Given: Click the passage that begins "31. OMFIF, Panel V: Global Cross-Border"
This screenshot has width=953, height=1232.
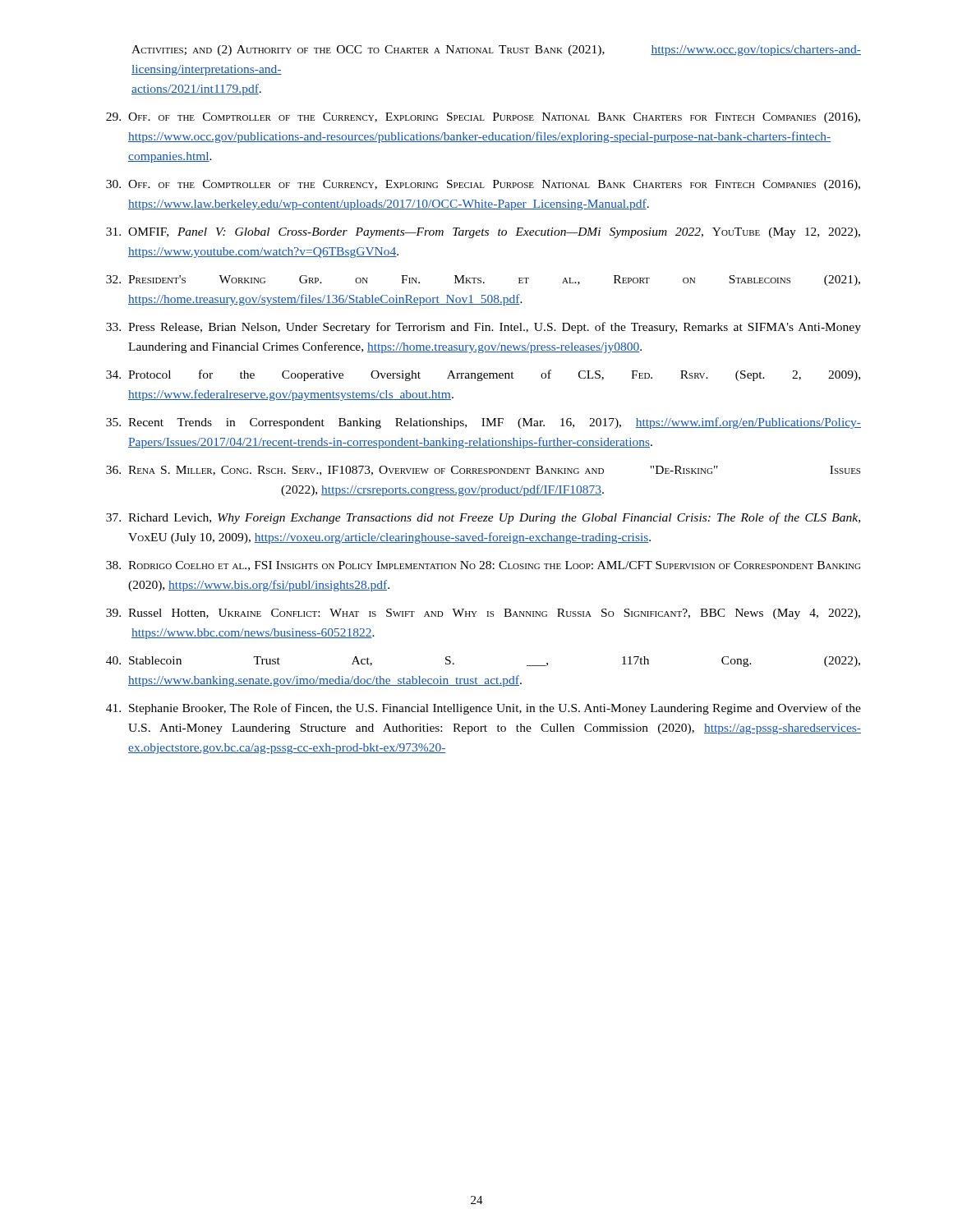Looking at the screenshot, I should 476,242.
